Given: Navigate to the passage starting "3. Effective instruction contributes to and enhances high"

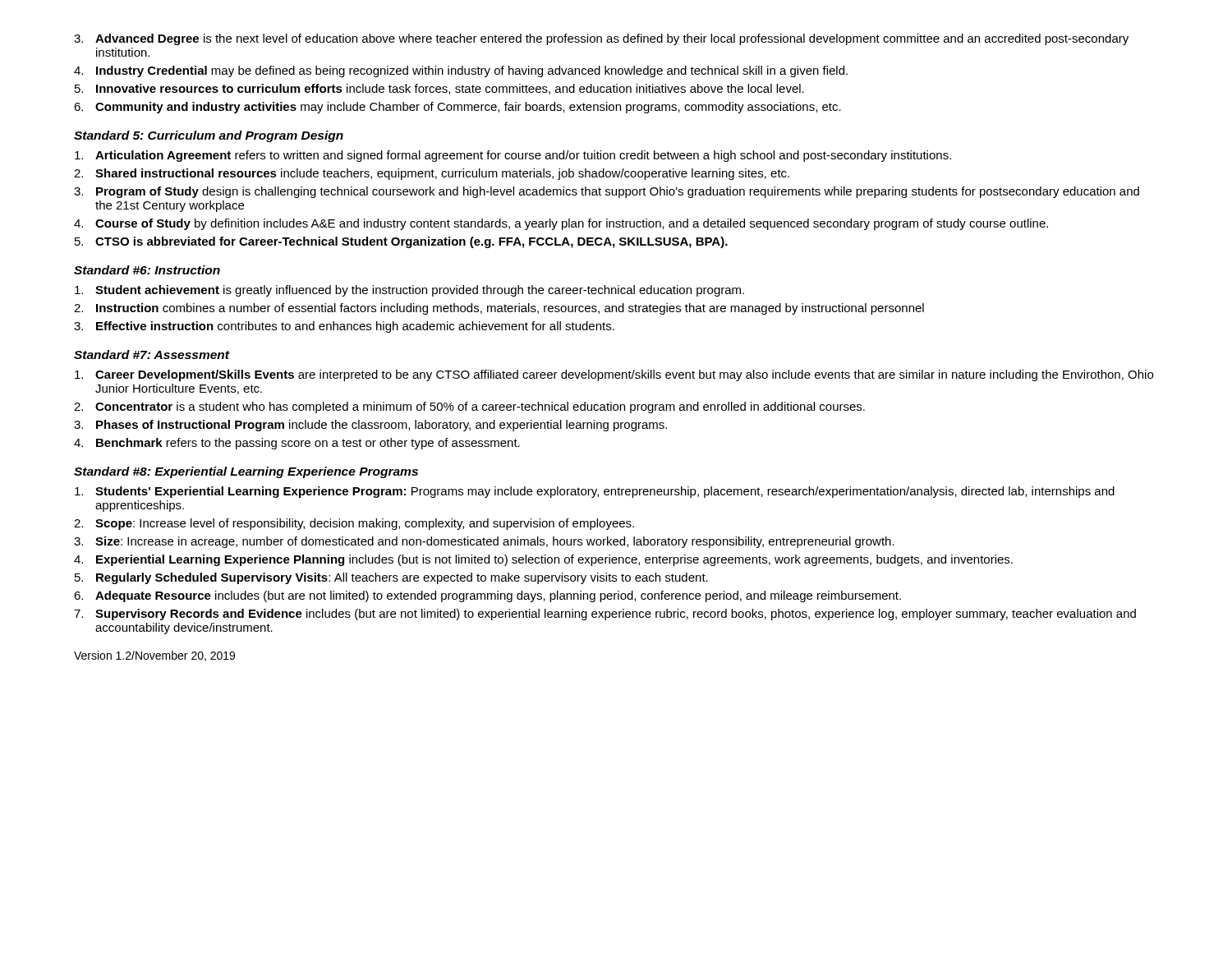Looking at the screenshot, I should tap(344, 326).
